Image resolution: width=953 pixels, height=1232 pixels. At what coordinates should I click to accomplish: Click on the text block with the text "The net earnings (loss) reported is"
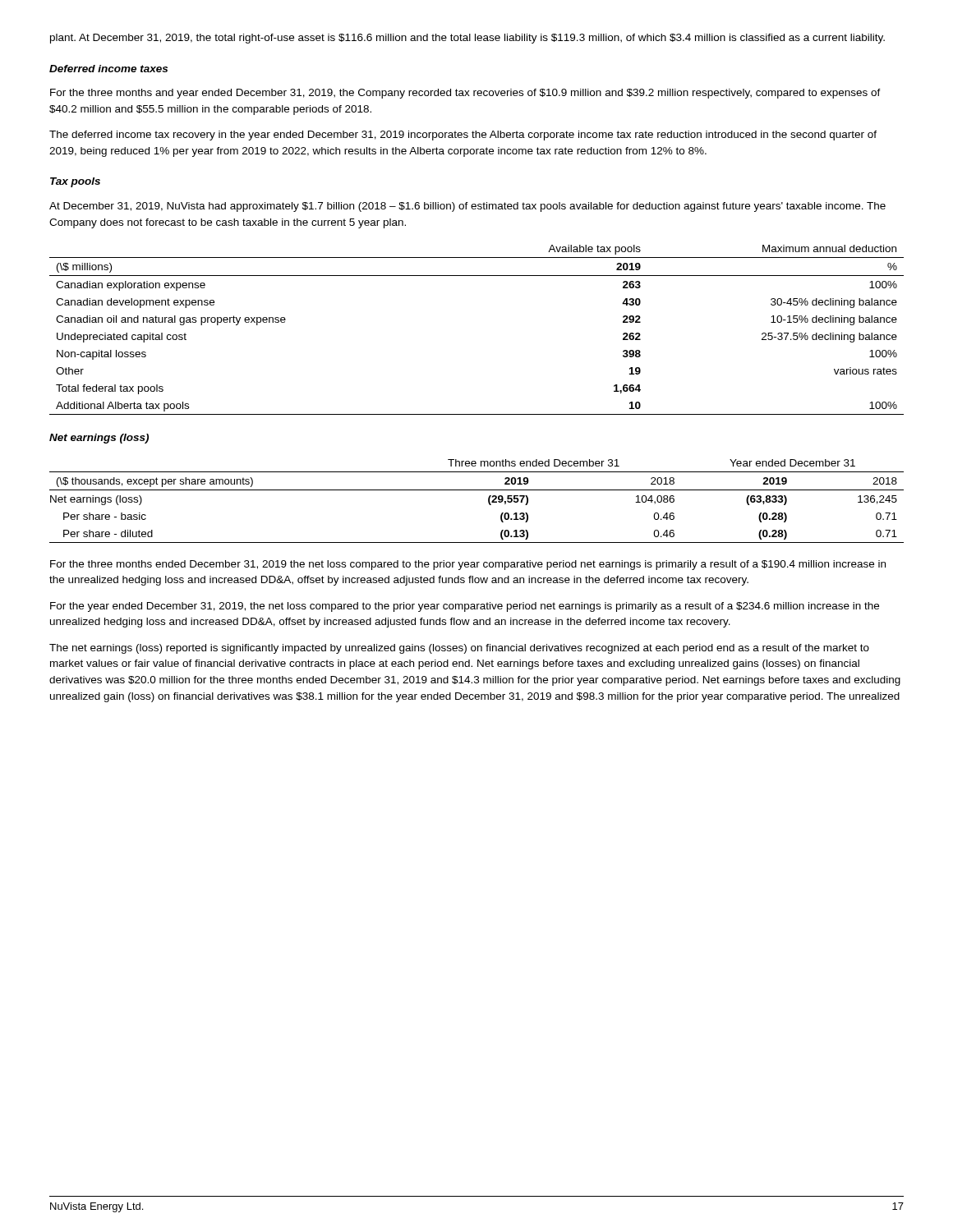click(x=476, y=672)
